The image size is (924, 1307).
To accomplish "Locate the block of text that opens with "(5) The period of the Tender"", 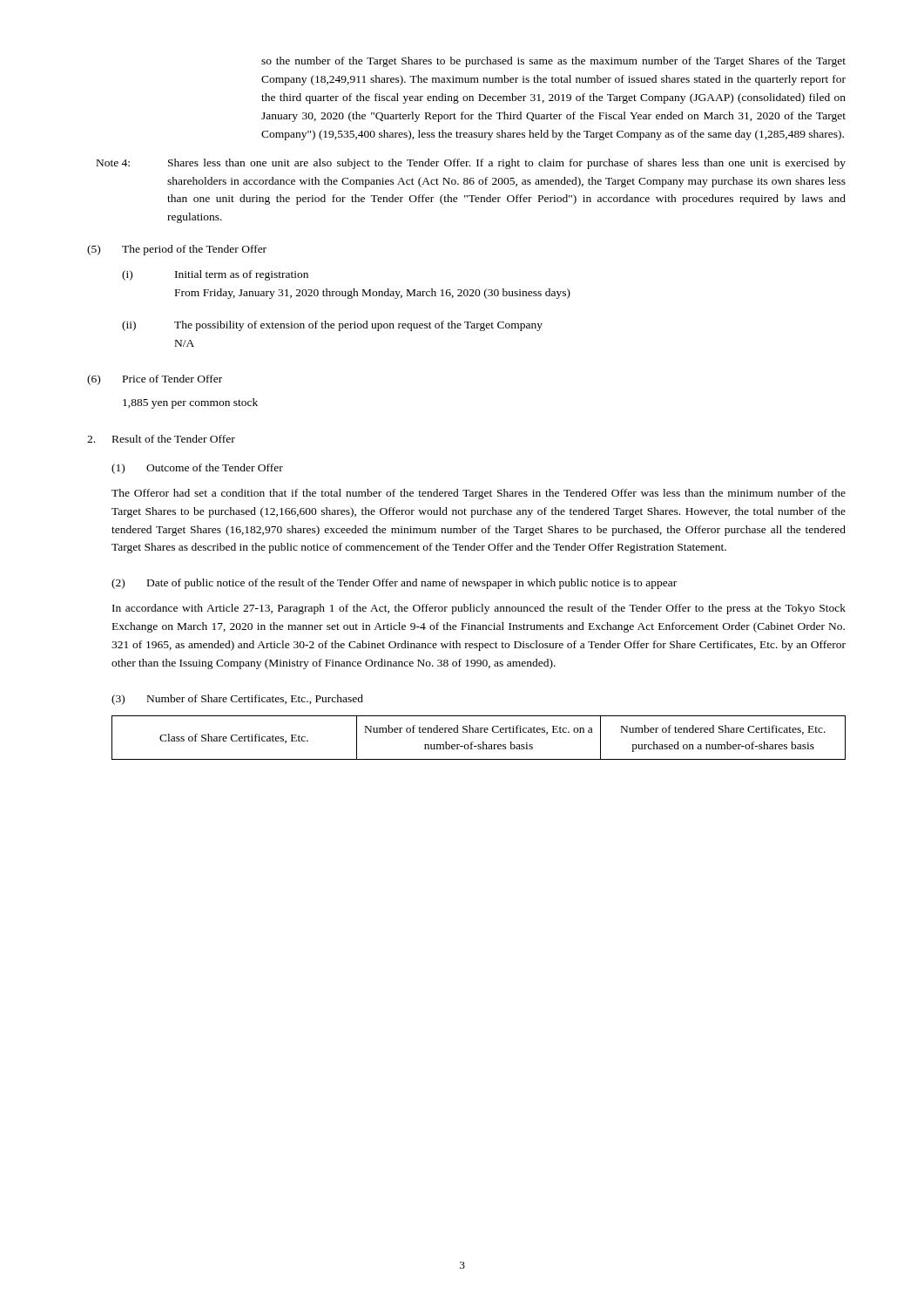I will [177, 250].
